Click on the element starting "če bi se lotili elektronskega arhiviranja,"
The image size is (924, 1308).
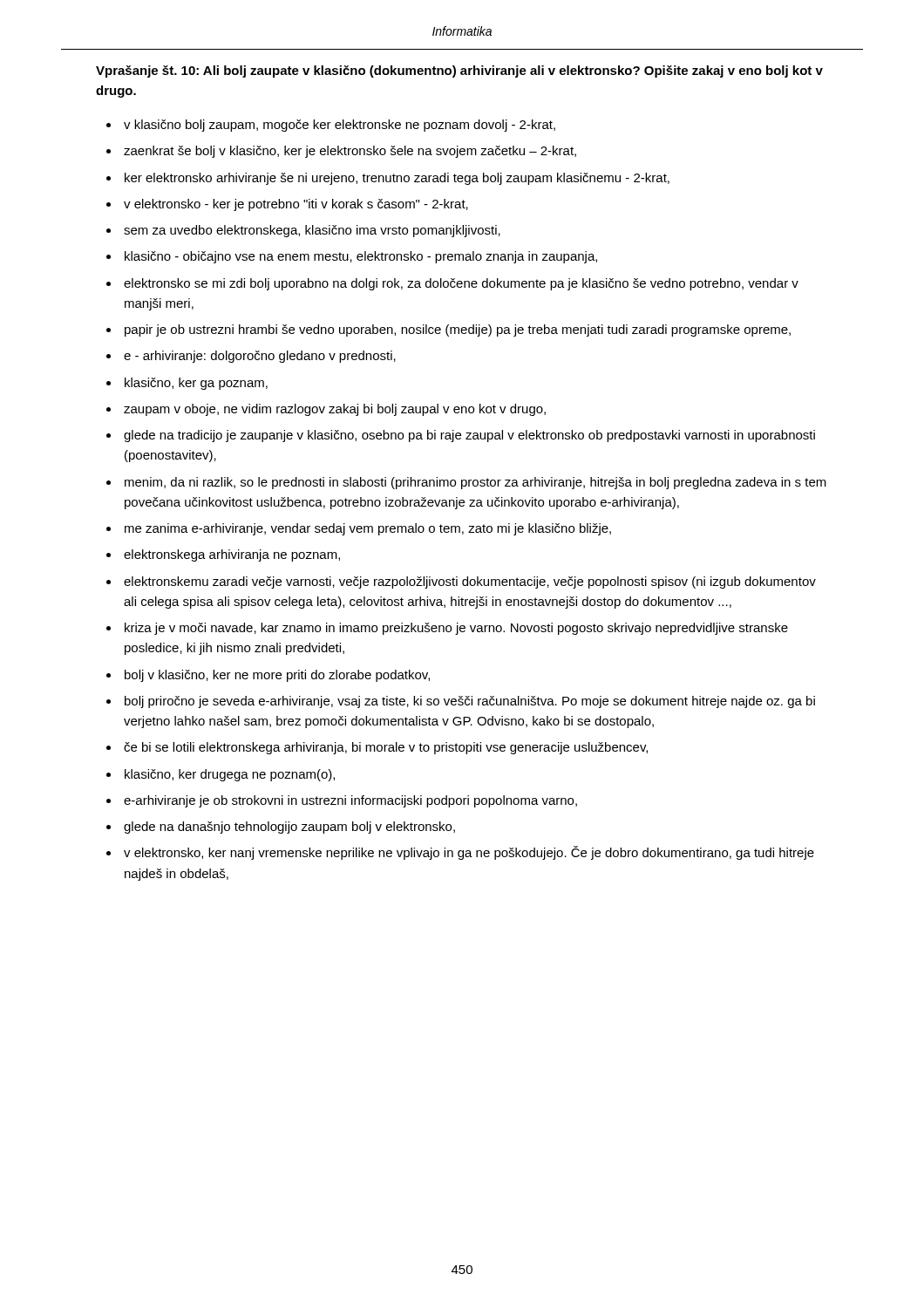(x=386, y=747)
